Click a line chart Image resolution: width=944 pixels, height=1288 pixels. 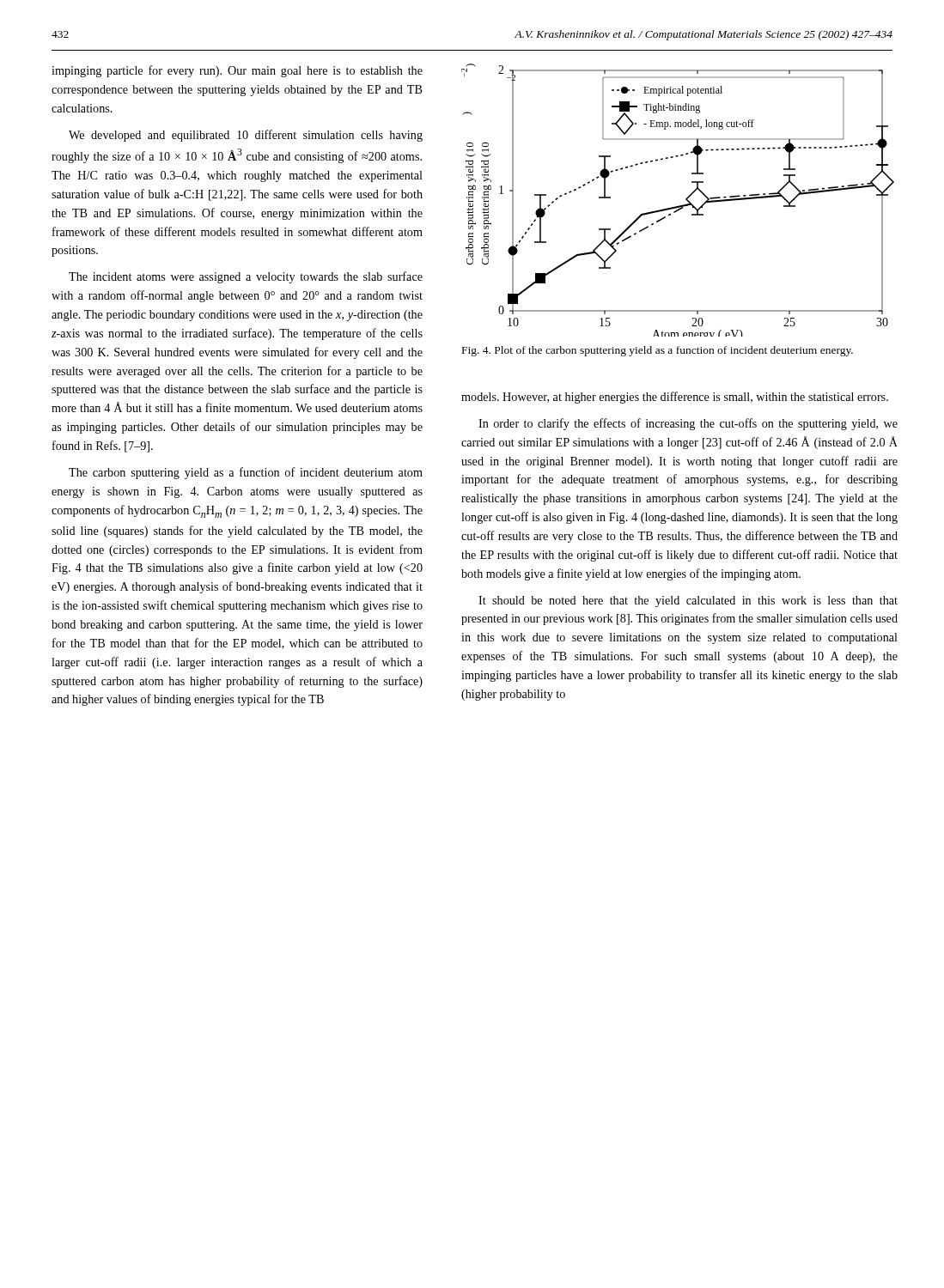pyautogui.click(x=679, y=201)
